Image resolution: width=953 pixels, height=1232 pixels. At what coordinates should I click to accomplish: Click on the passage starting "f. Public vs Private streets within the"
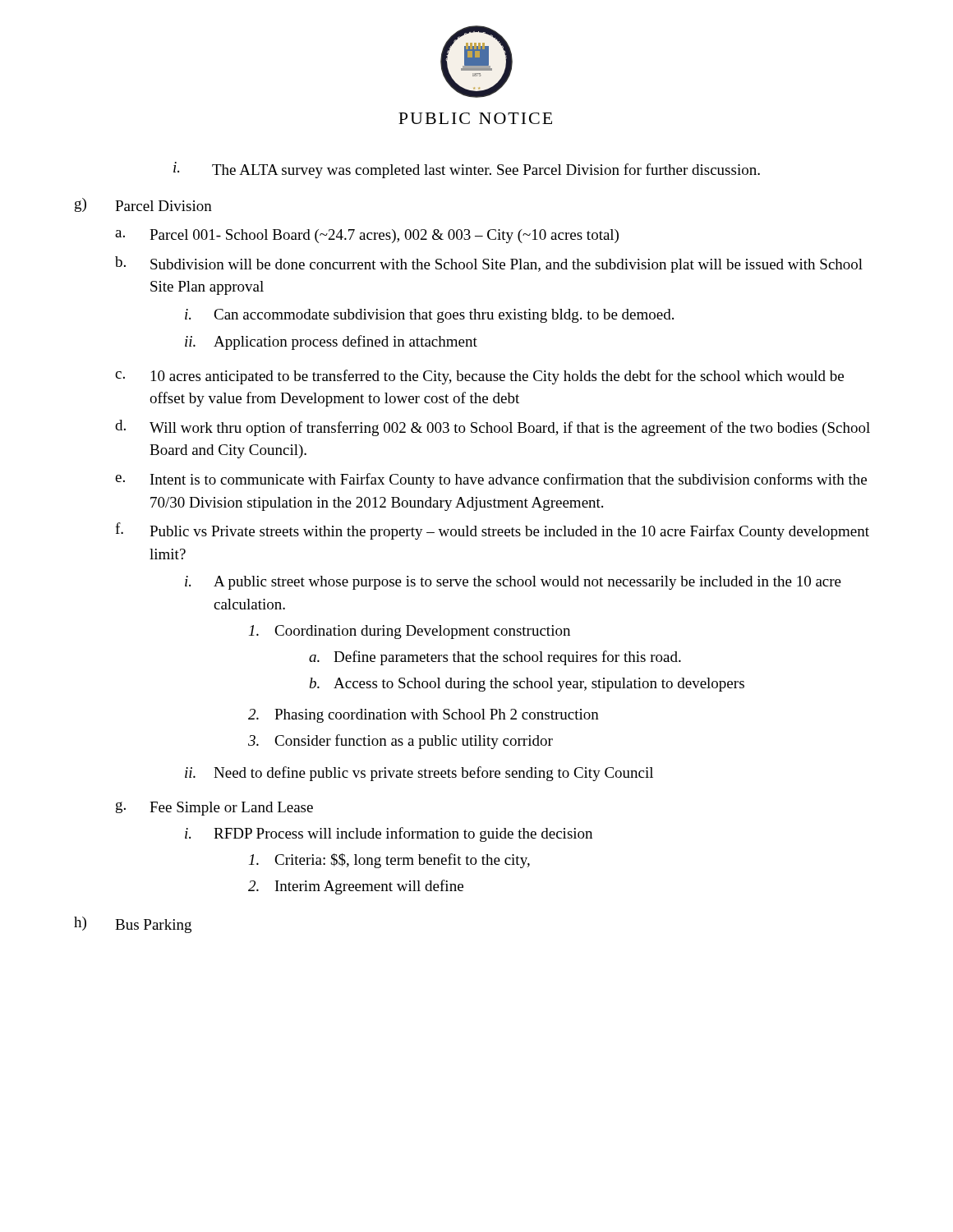(497, 654)
